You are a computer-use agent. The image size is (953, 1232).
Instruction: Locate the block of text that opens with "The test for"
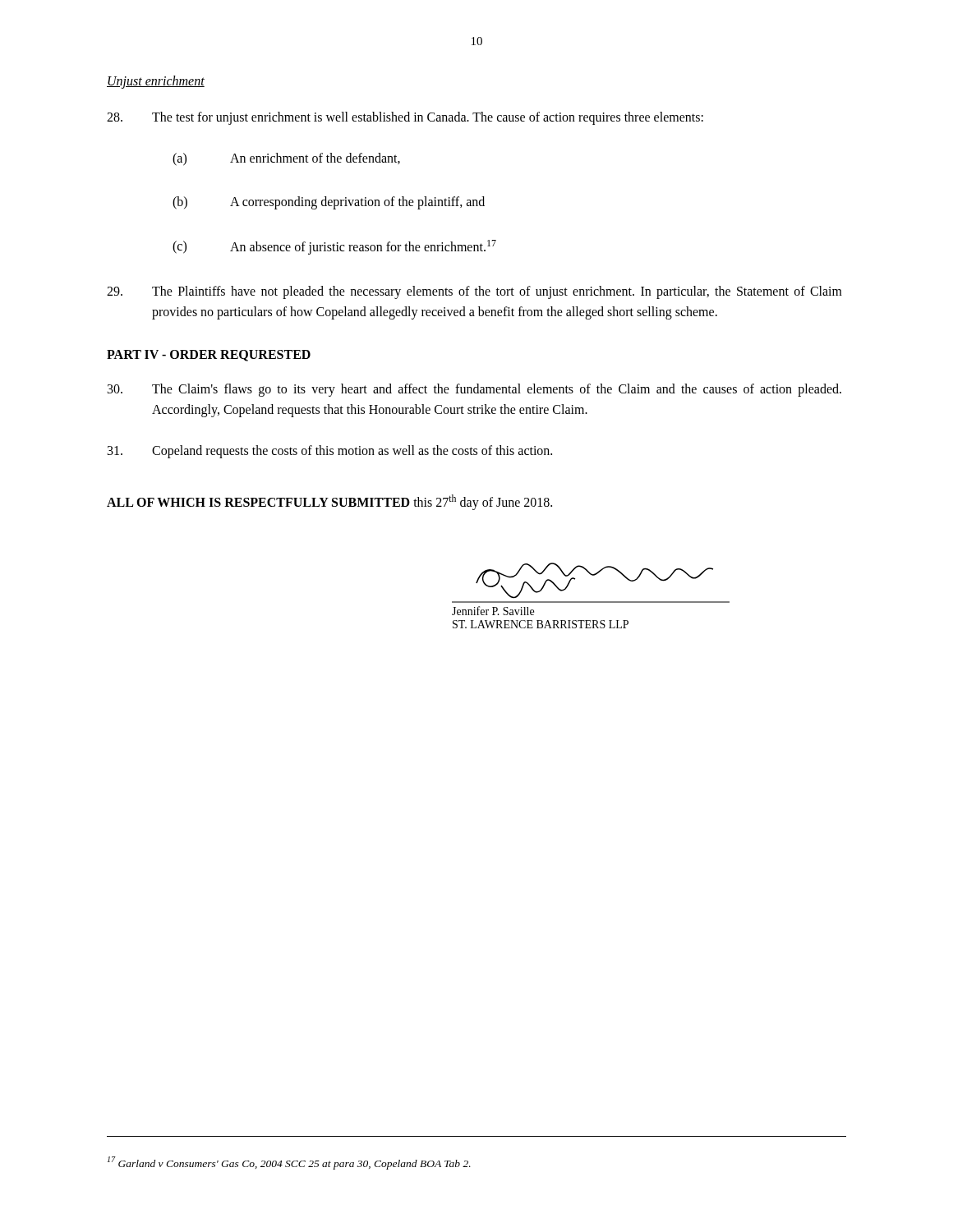coord(474,117)
